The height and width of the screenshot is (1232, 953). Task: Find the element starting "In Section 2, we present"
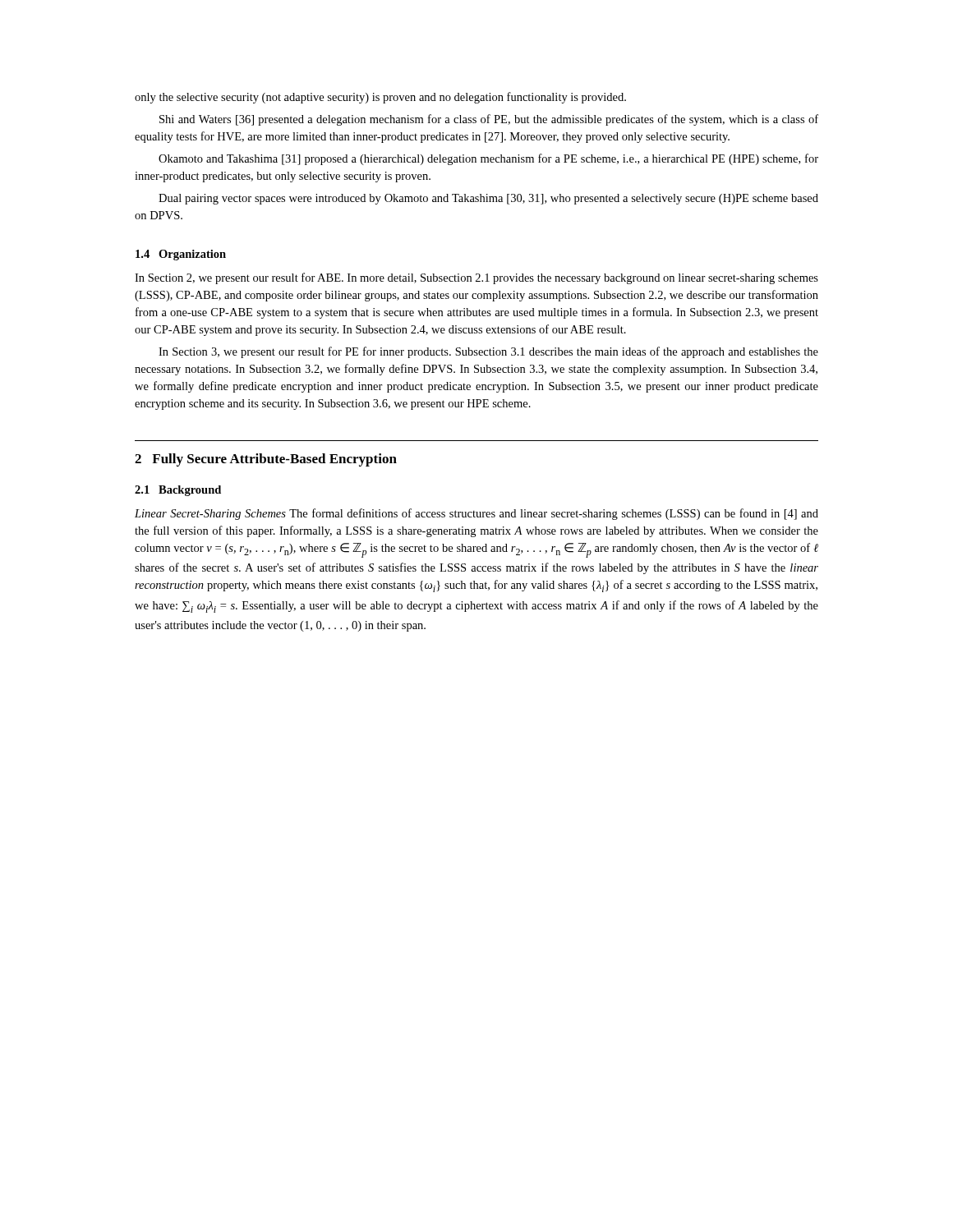click(476, 341)
